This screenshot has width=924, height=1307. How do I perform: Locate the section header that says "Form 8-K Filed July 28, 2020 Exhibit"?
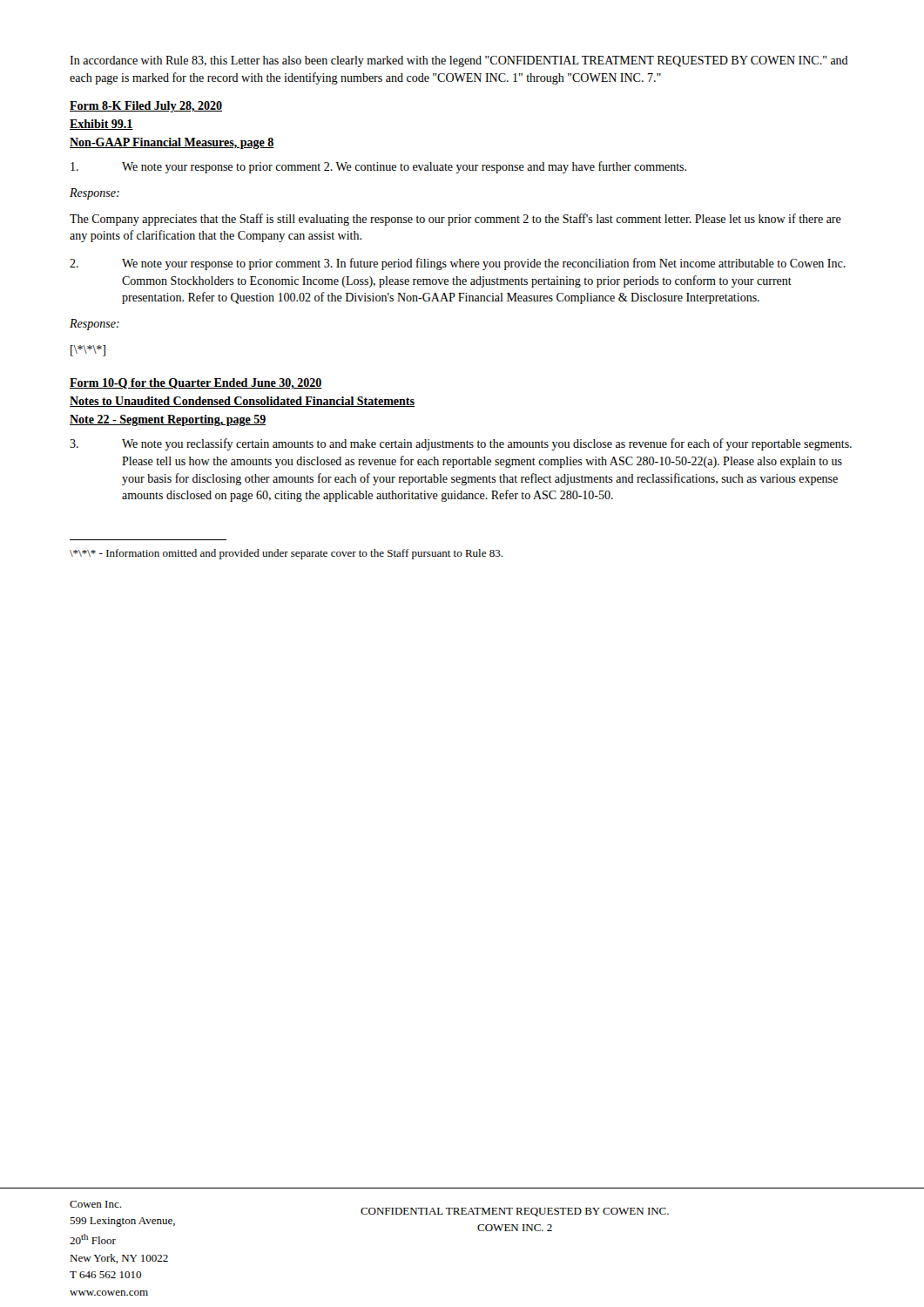(x=146, y=107)
